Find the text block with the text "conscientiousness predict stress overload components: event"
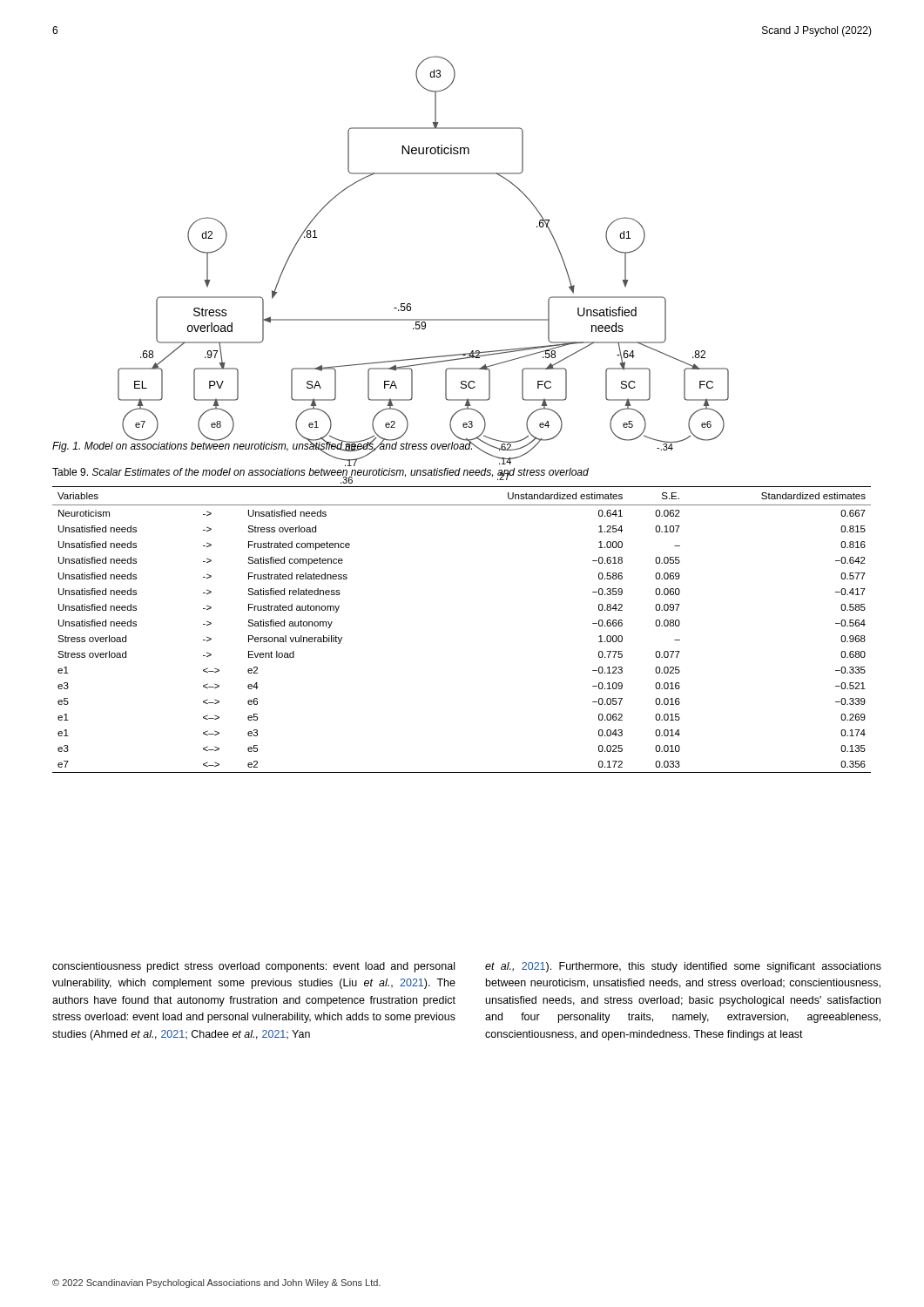 click(254, 1000)
